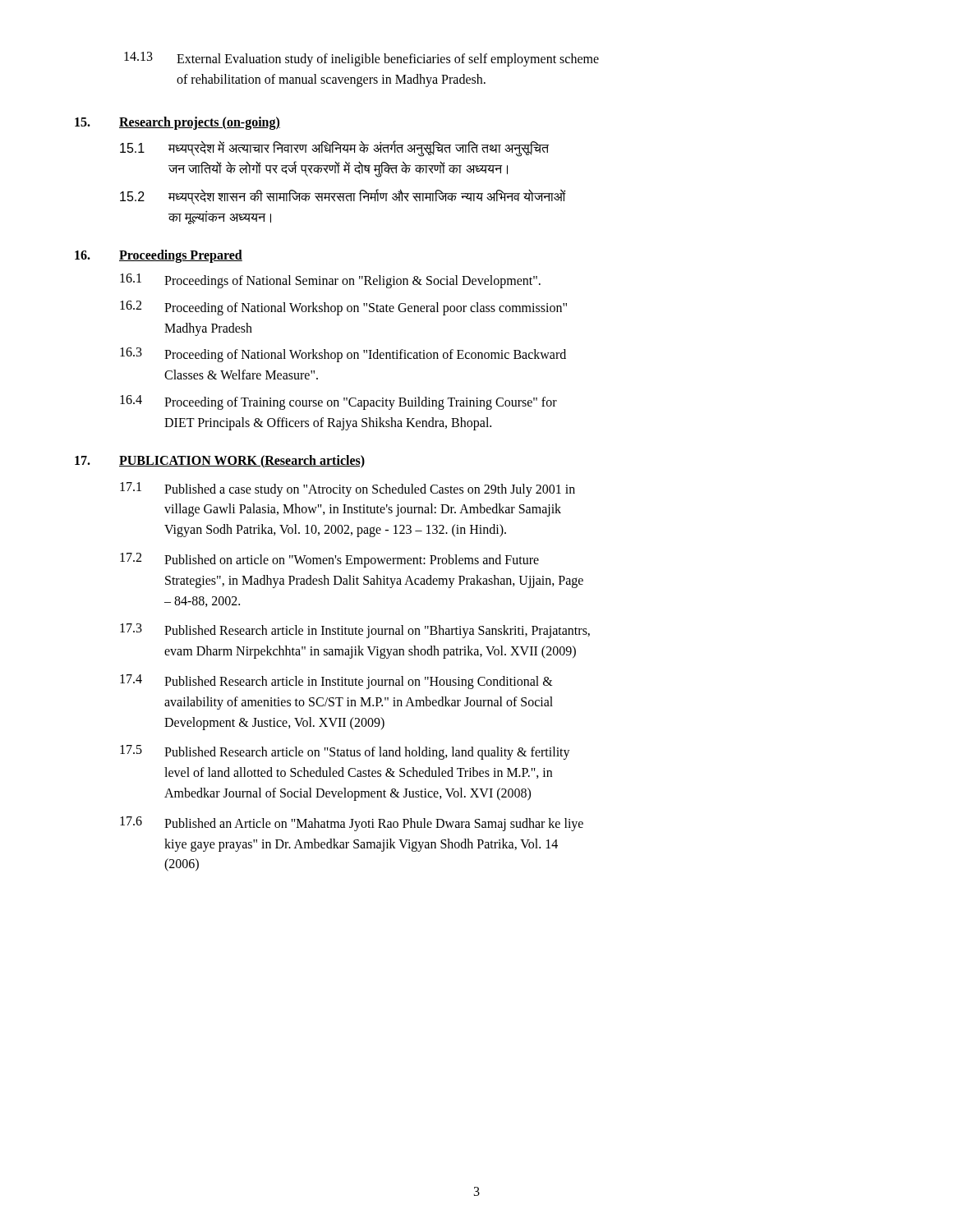Locate the region starting "16.4 Proceeding of Training course"
Screen dimensions: 1232x953
point(499,413)
